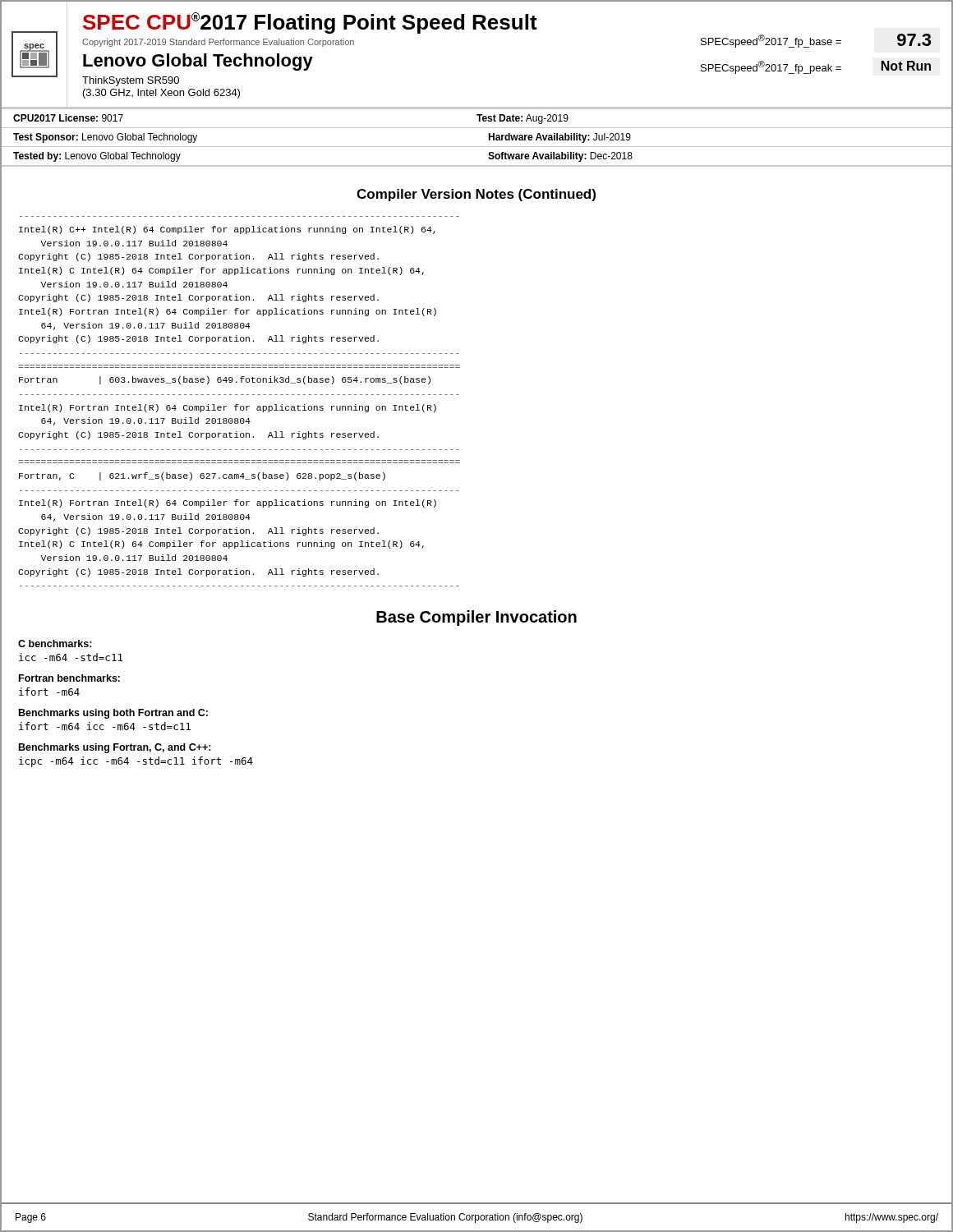
Task: Locate the text block containing "Test Sponsor: Lenovo Global Technology Hardware"
Action: (476, 137)
